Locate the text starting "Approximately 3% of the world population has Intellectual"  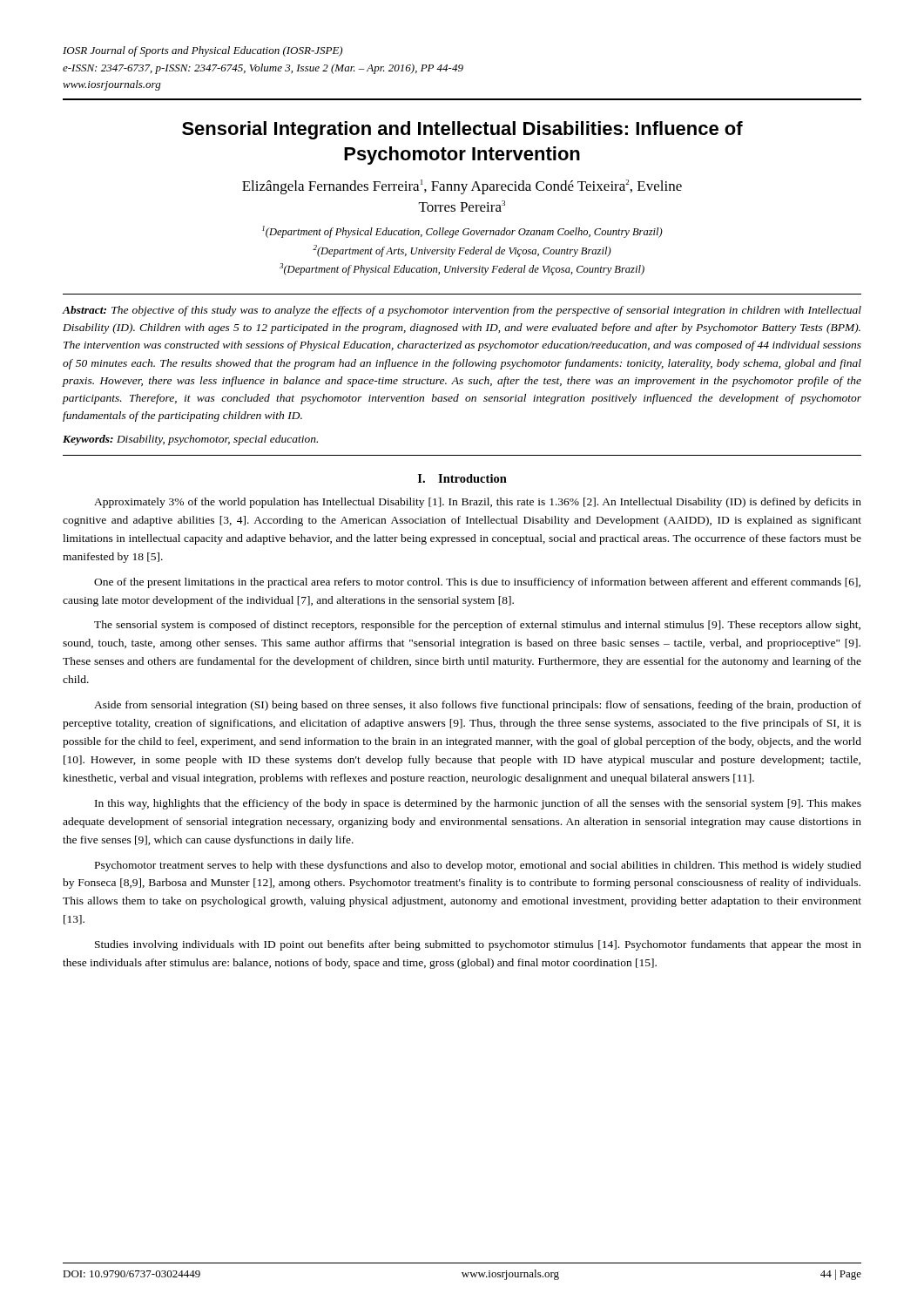pyautogui.click(x=462, y=530)
